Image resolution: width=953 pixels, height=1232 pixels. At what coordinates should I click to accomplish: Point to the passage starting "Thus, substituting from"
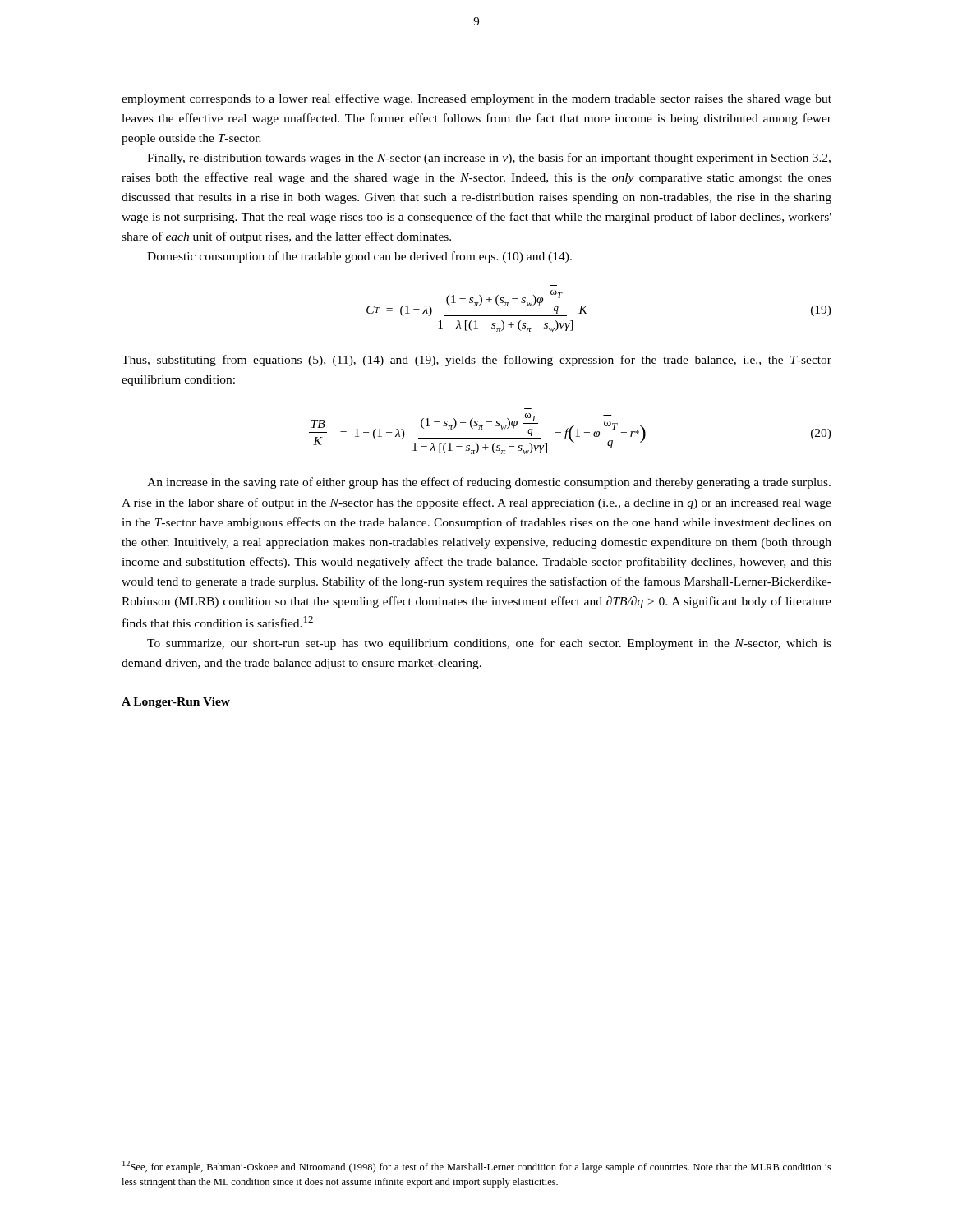point(476,369)
